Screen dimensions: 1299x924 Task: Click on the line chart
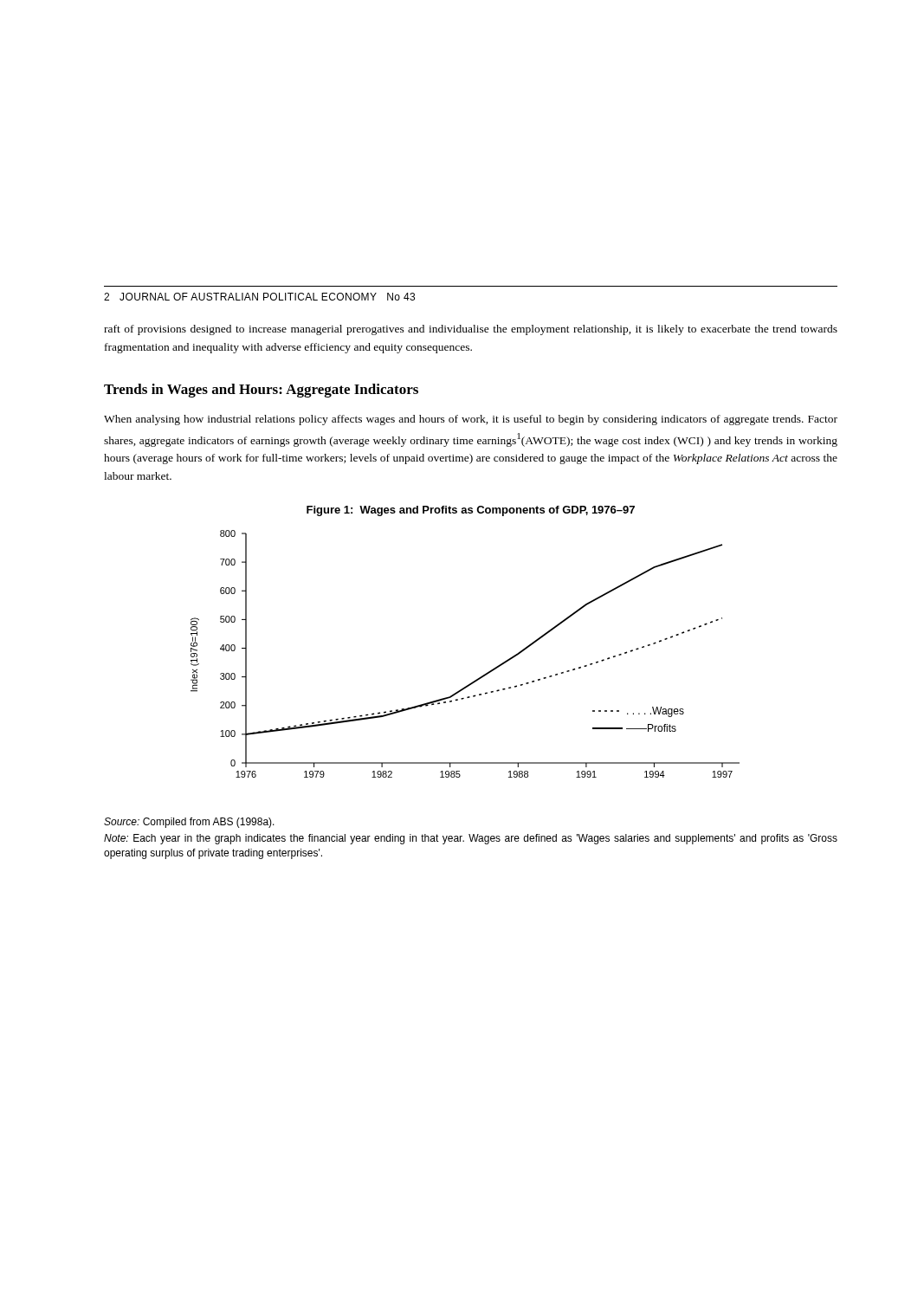point(471,668)
